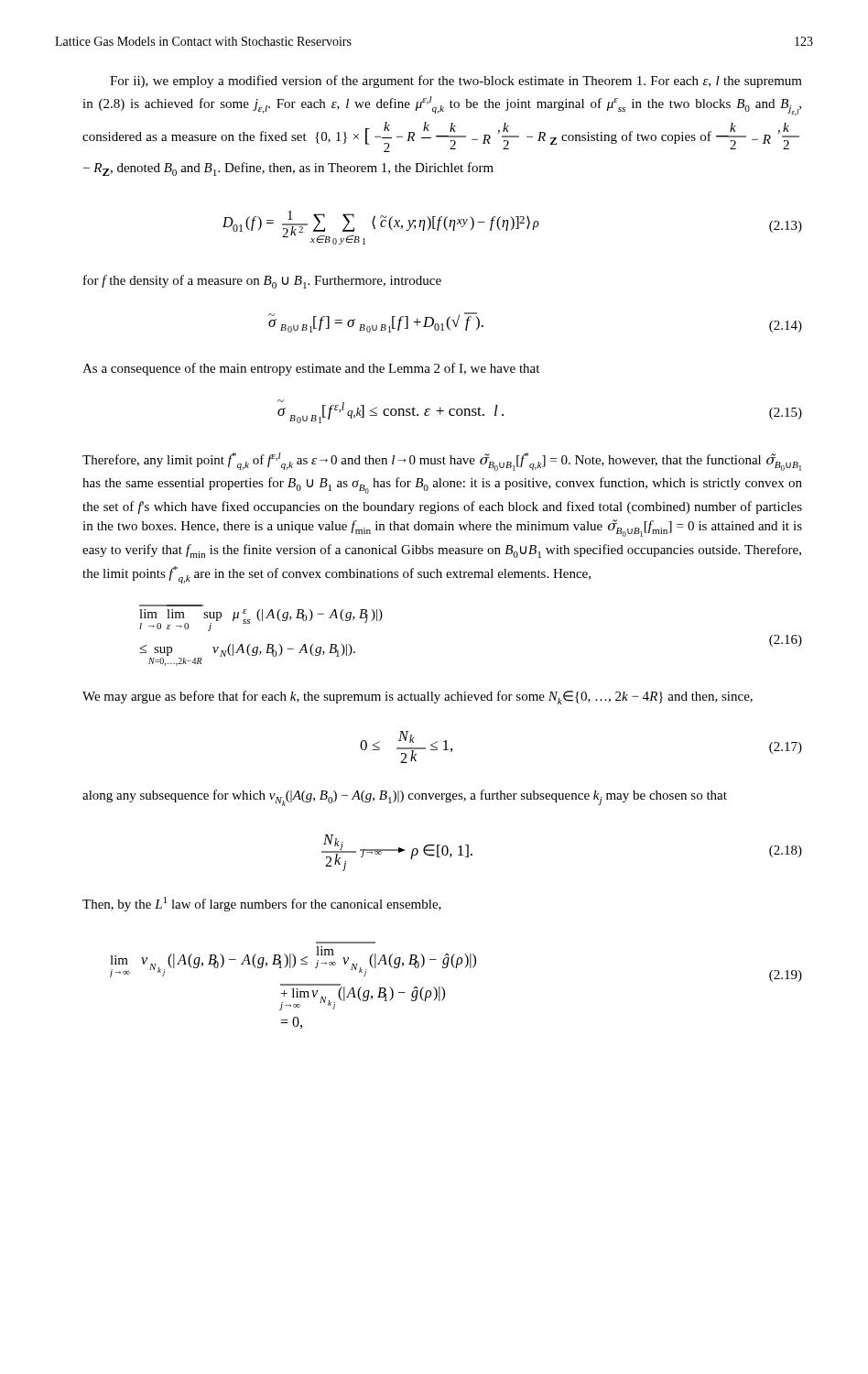Click on the formula with the text "D 01 ( f ) = 1 2"
868x1374 pixels.
point(508,223)
